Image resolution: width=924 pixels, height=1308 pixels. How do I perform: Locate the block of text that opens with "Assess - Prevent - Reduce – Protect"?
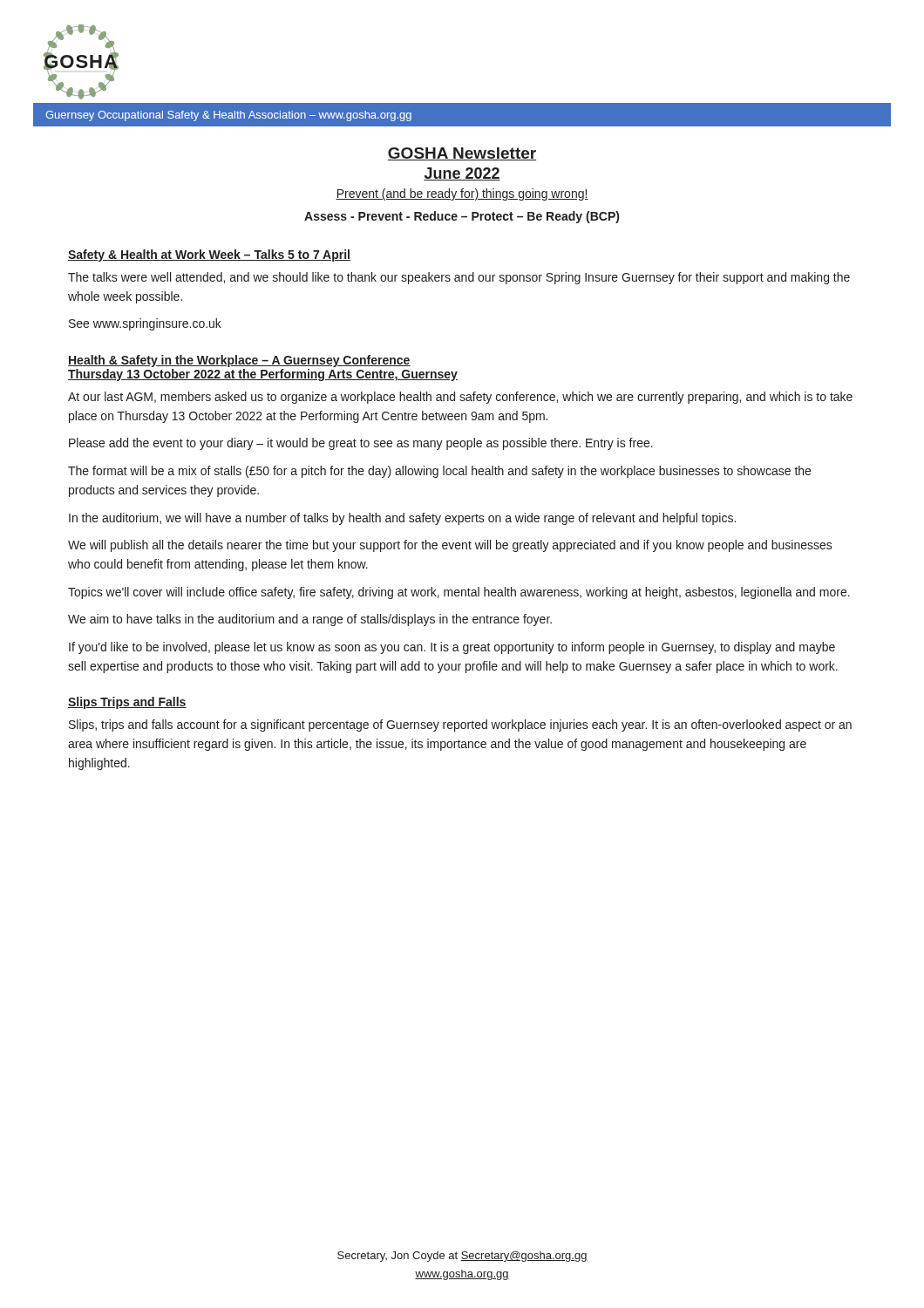pyautogui.click(x=462, y=216)
